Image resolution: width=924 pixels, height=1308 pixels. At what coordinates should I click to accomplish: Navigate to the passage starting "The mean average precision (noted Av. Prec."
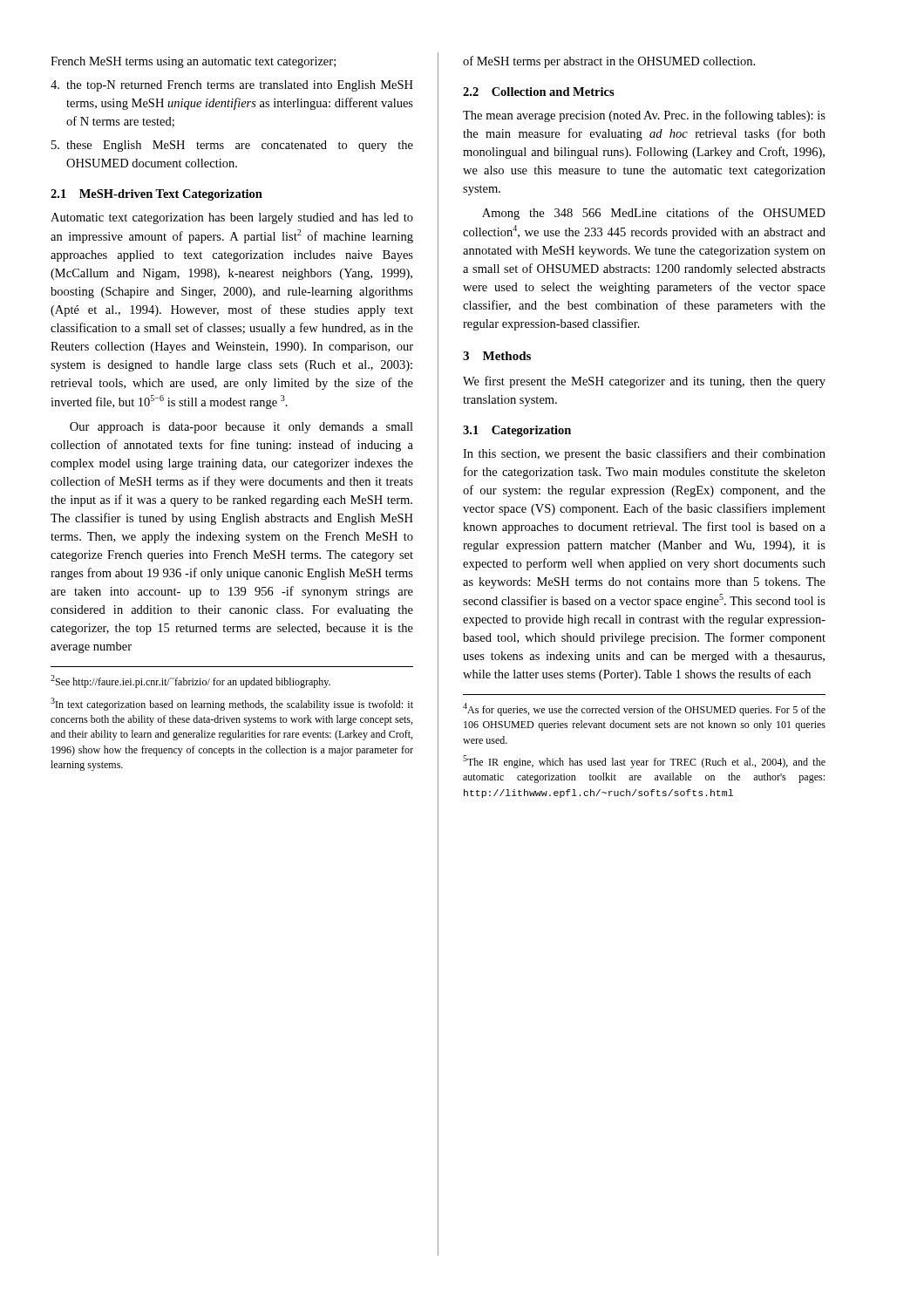644,220
